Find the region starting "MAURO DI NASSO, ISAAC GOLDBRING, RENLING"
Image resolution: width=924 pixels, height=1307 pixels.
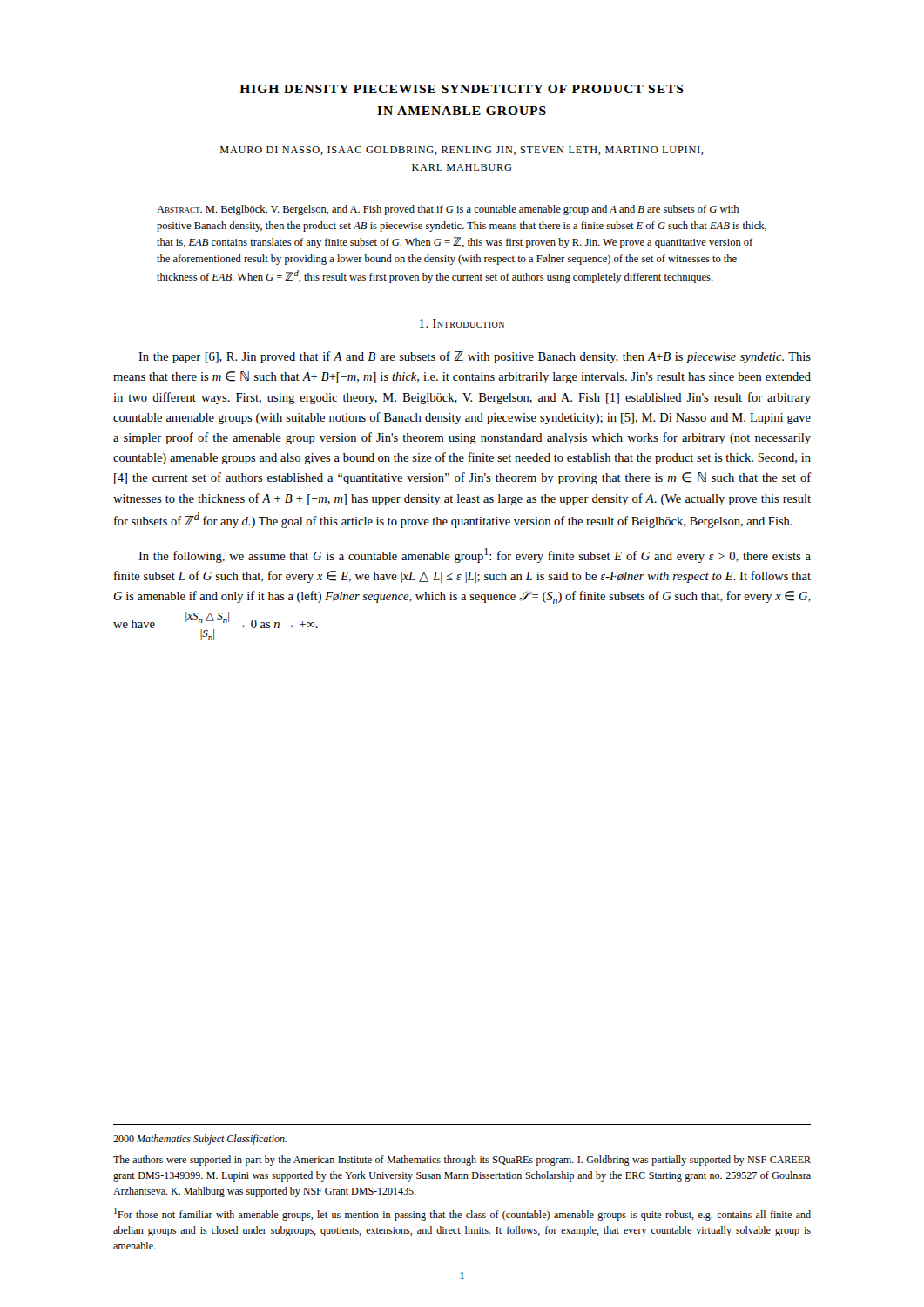tap(462, 159)
